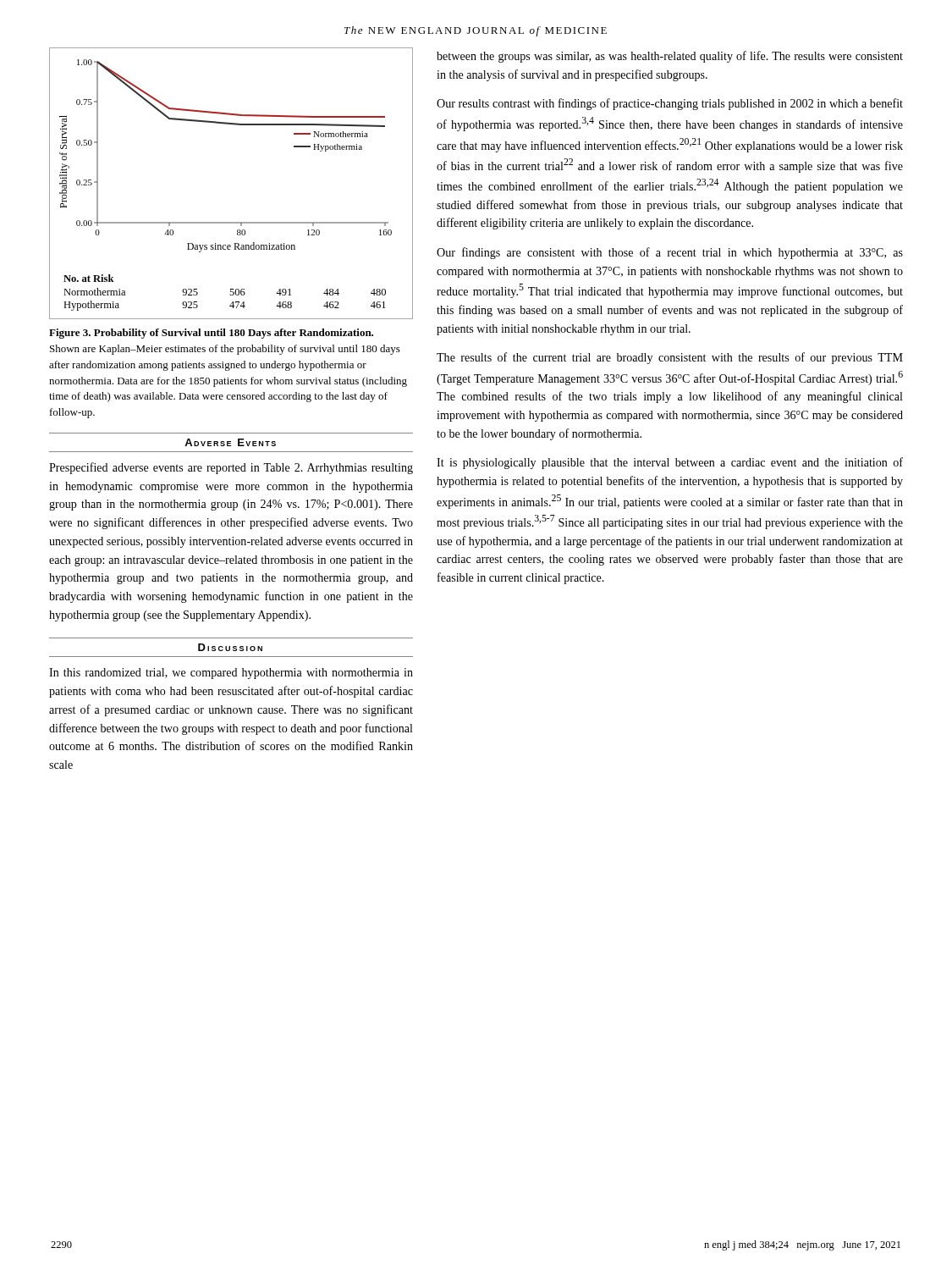Find the text block that reads "Our findings are consistent"
This screenshot has height=1270, width=952.
pos(670,290)
